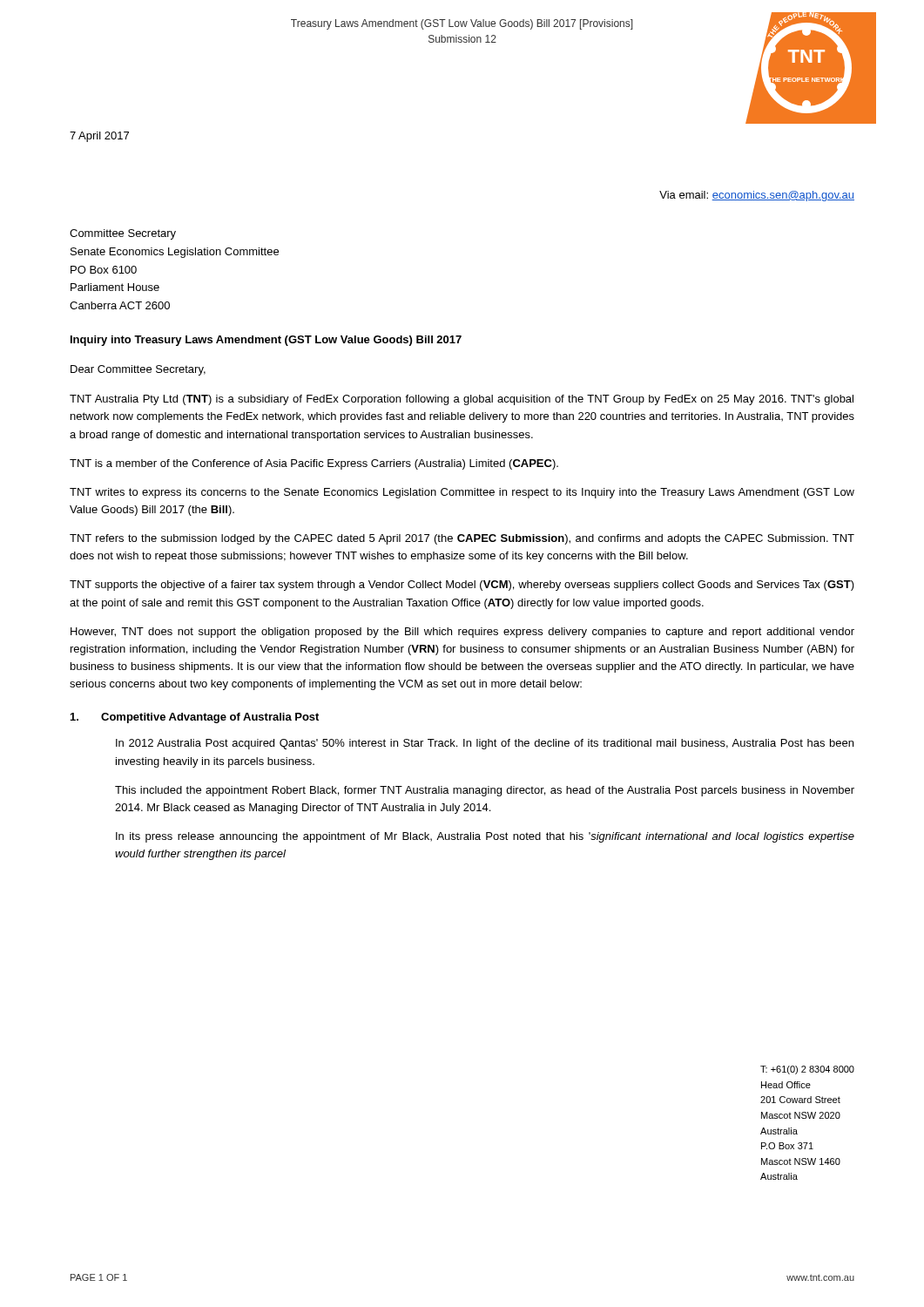Locate the block of text that opens with "However, TNT does not support"

(462, 657)
